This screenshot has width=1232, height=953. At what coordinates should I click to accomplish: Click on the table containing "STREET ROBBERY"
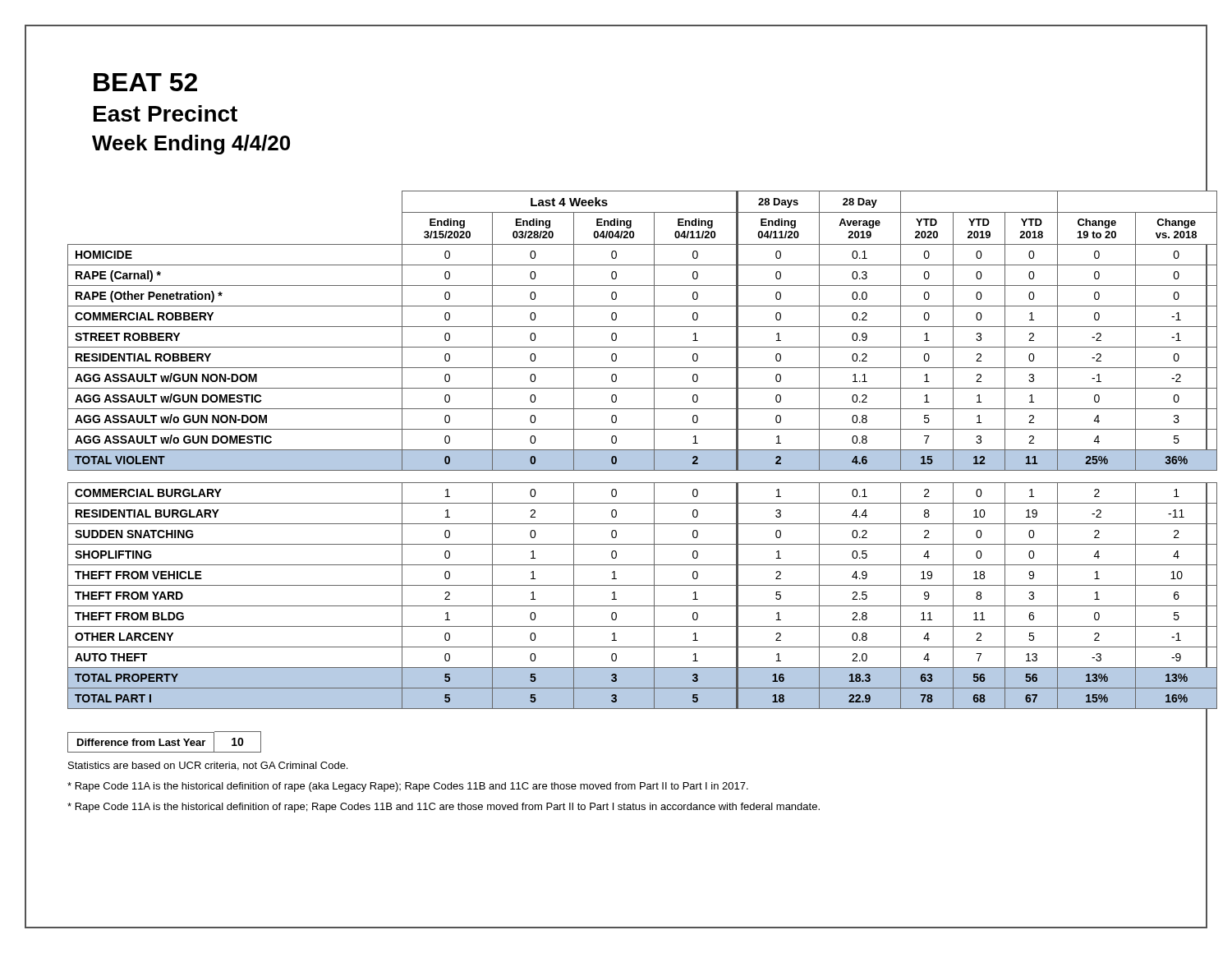(x=642, y=450)
